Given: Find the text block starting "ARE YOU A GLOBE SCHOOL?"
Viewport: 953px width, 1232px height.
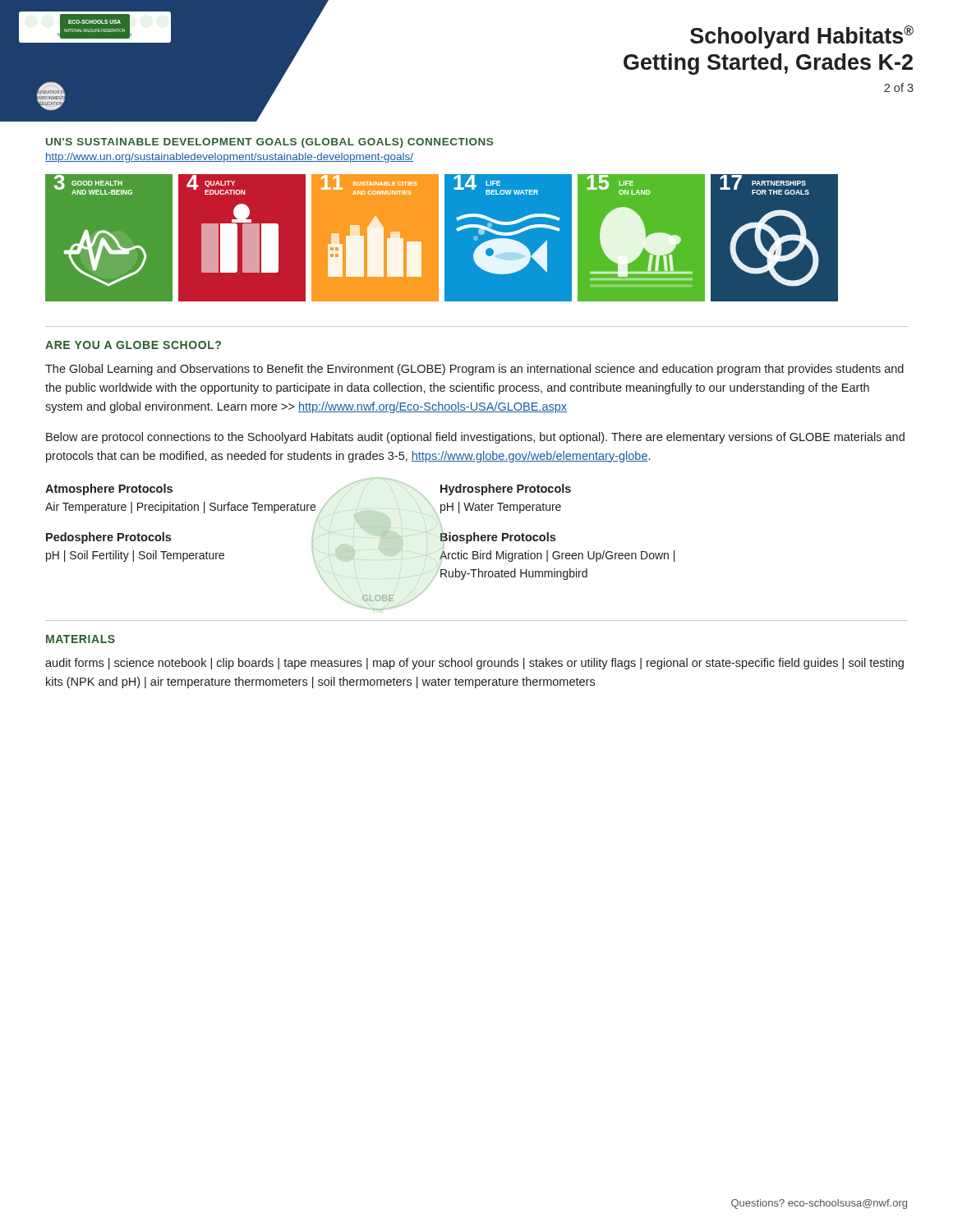Looking at the screenshot, I should point(134,345).
